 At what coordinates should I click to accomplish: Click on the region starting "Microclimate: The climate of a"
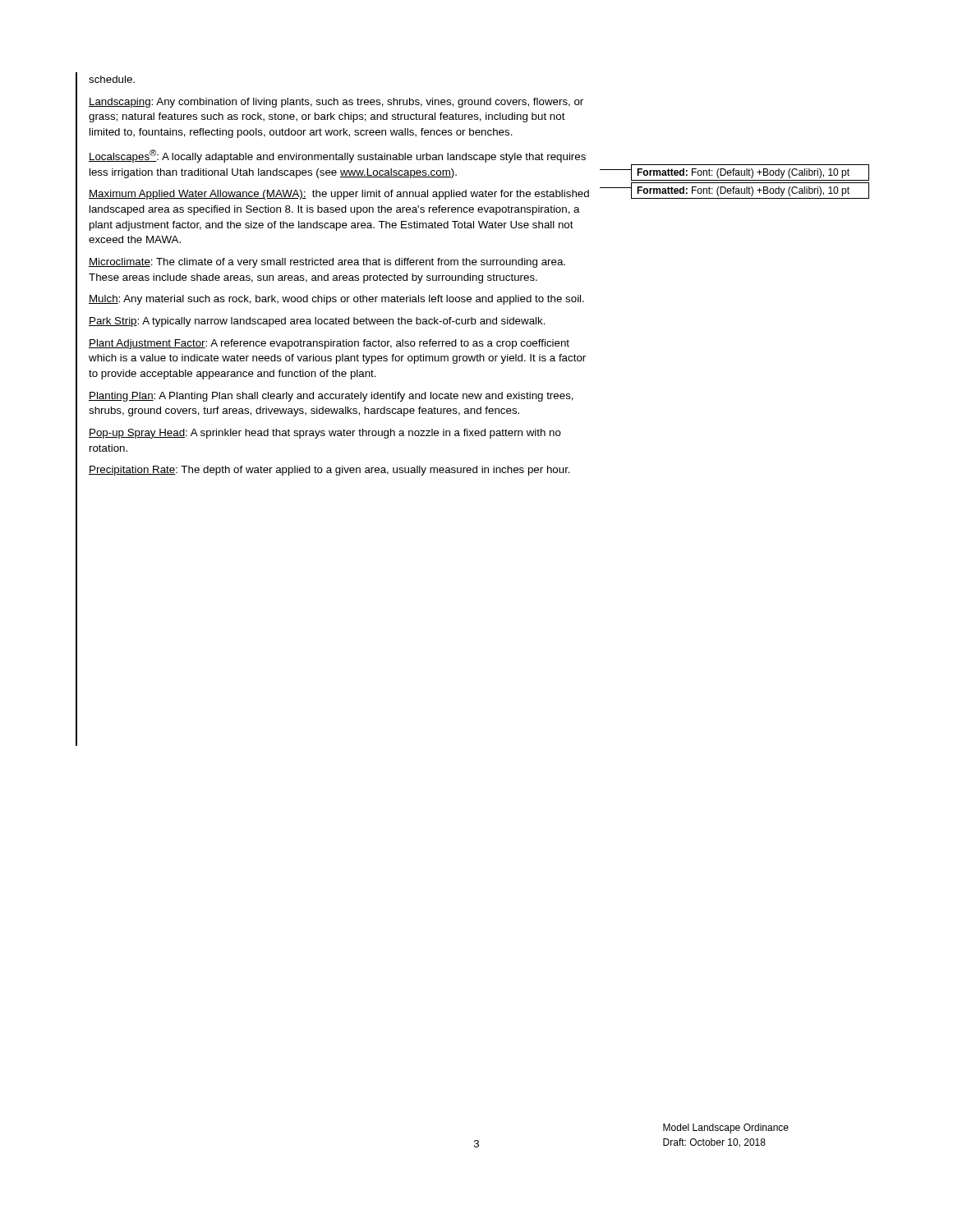coord(343,270)
